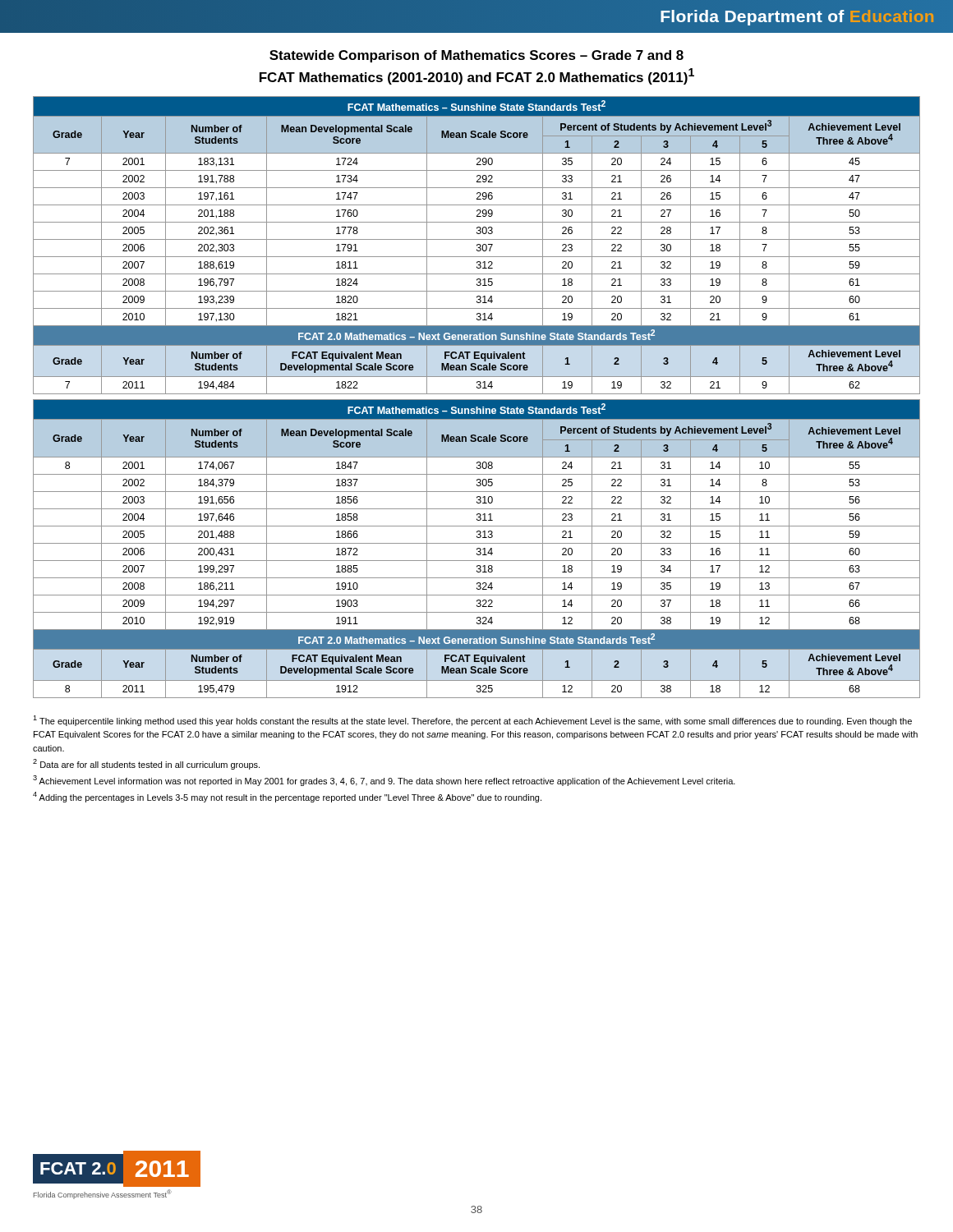Find the logo
The image size is (953, 1232).
click(117, 1175)
